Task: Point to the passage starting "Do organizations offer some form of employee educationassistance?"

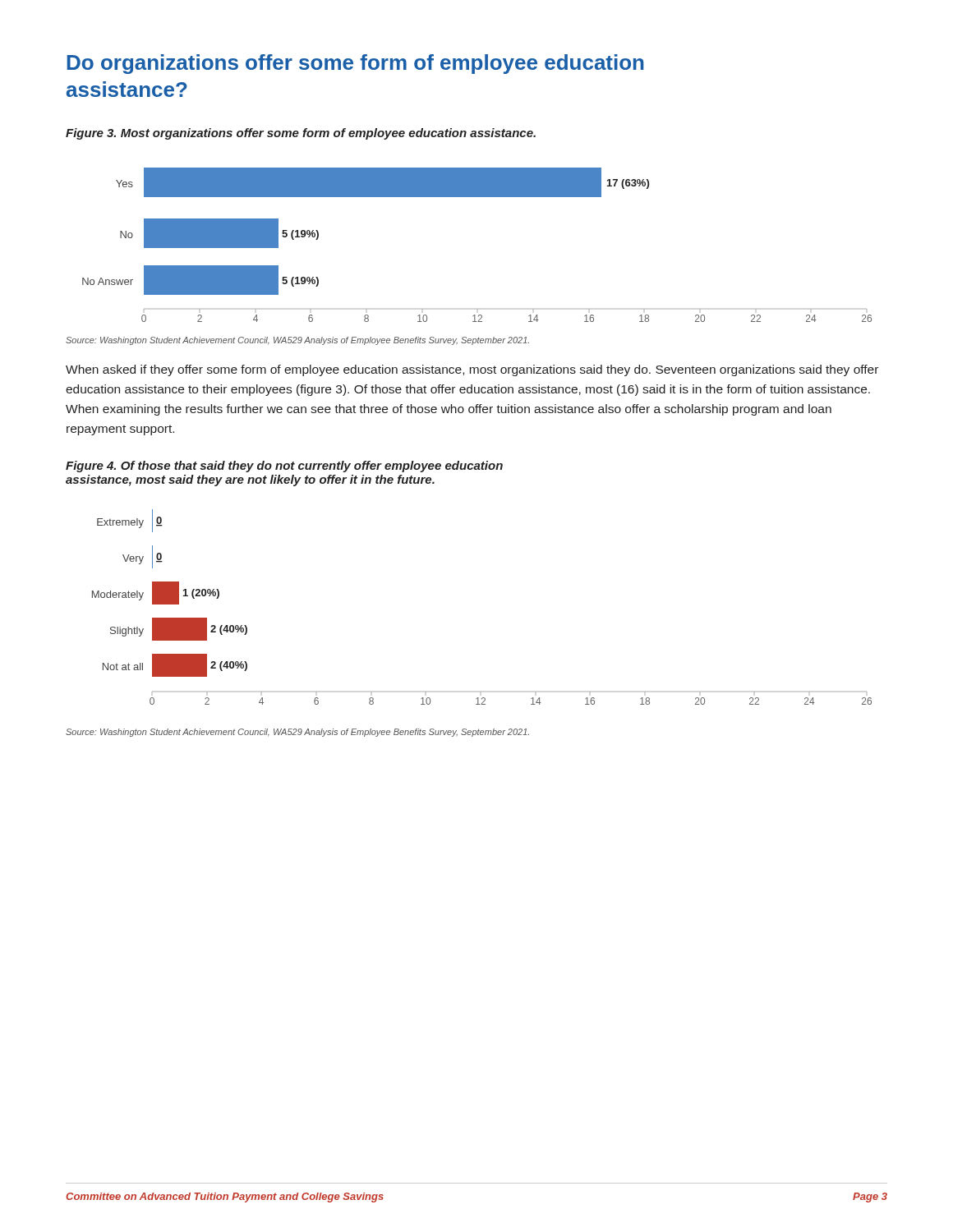Action: click(x=476, y=76)
